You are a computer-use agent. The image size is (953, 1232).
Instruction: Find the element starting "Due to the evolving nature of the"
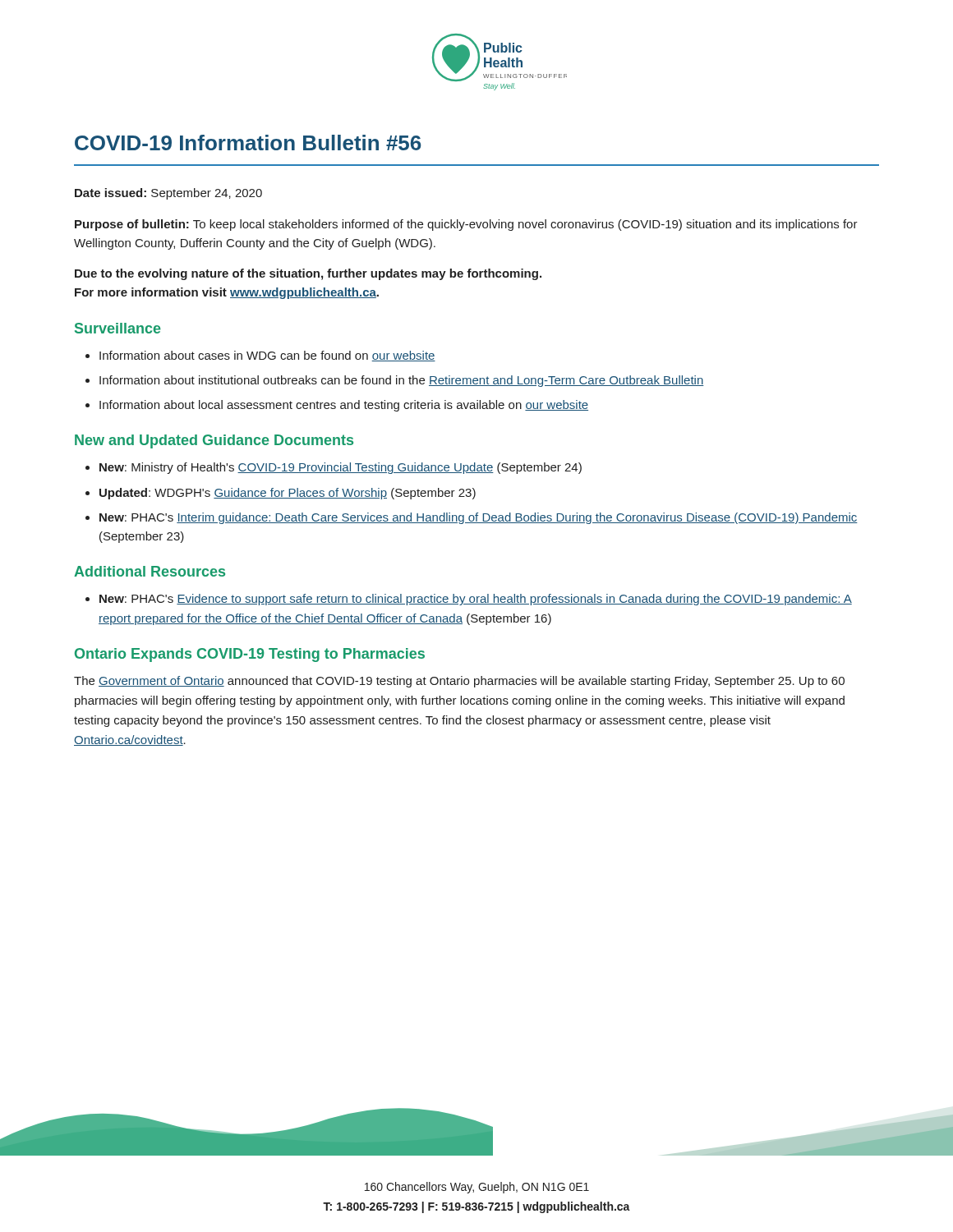[x=308, y=283]
